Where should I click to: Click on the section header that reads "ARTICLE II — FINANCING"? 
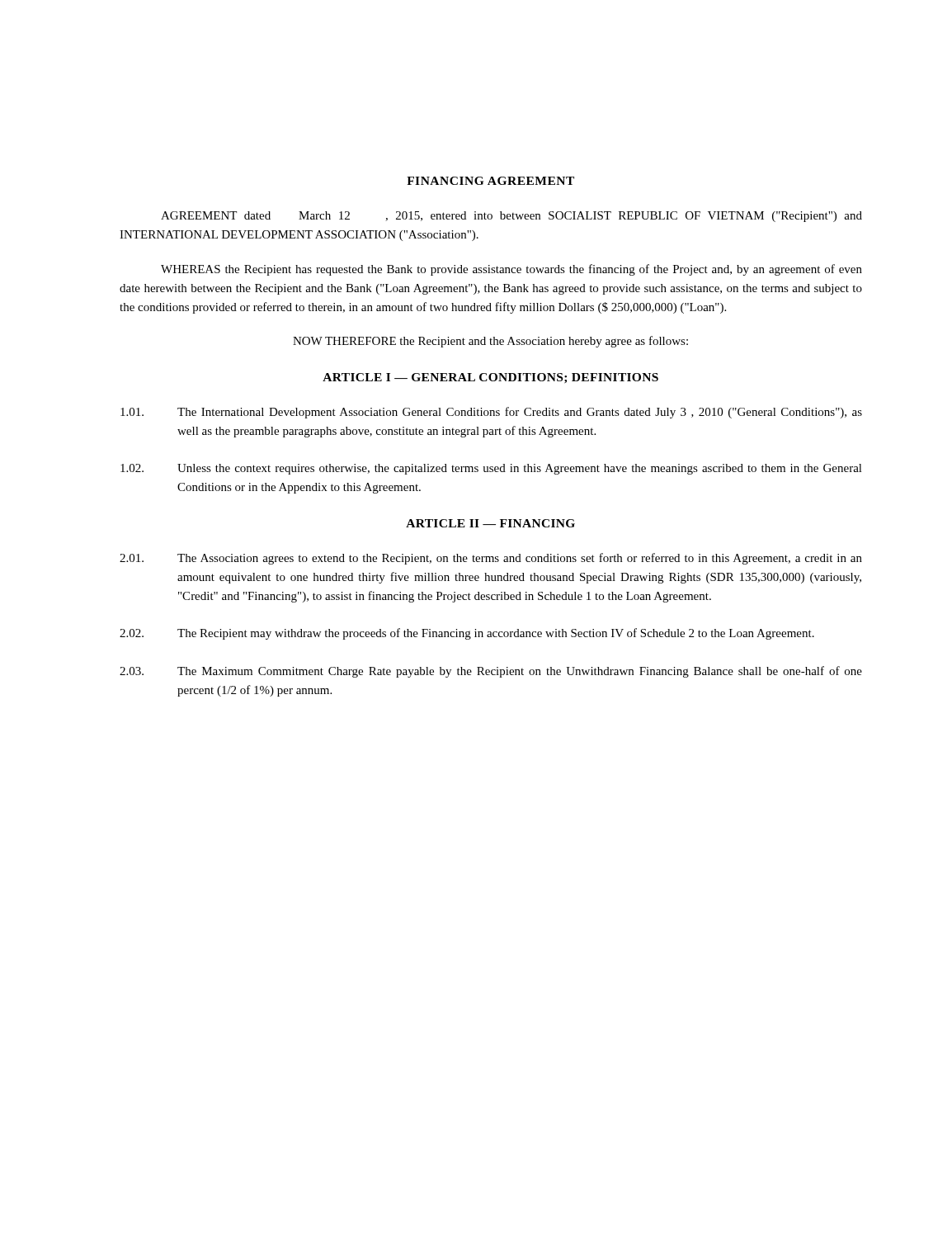(491, 522)
